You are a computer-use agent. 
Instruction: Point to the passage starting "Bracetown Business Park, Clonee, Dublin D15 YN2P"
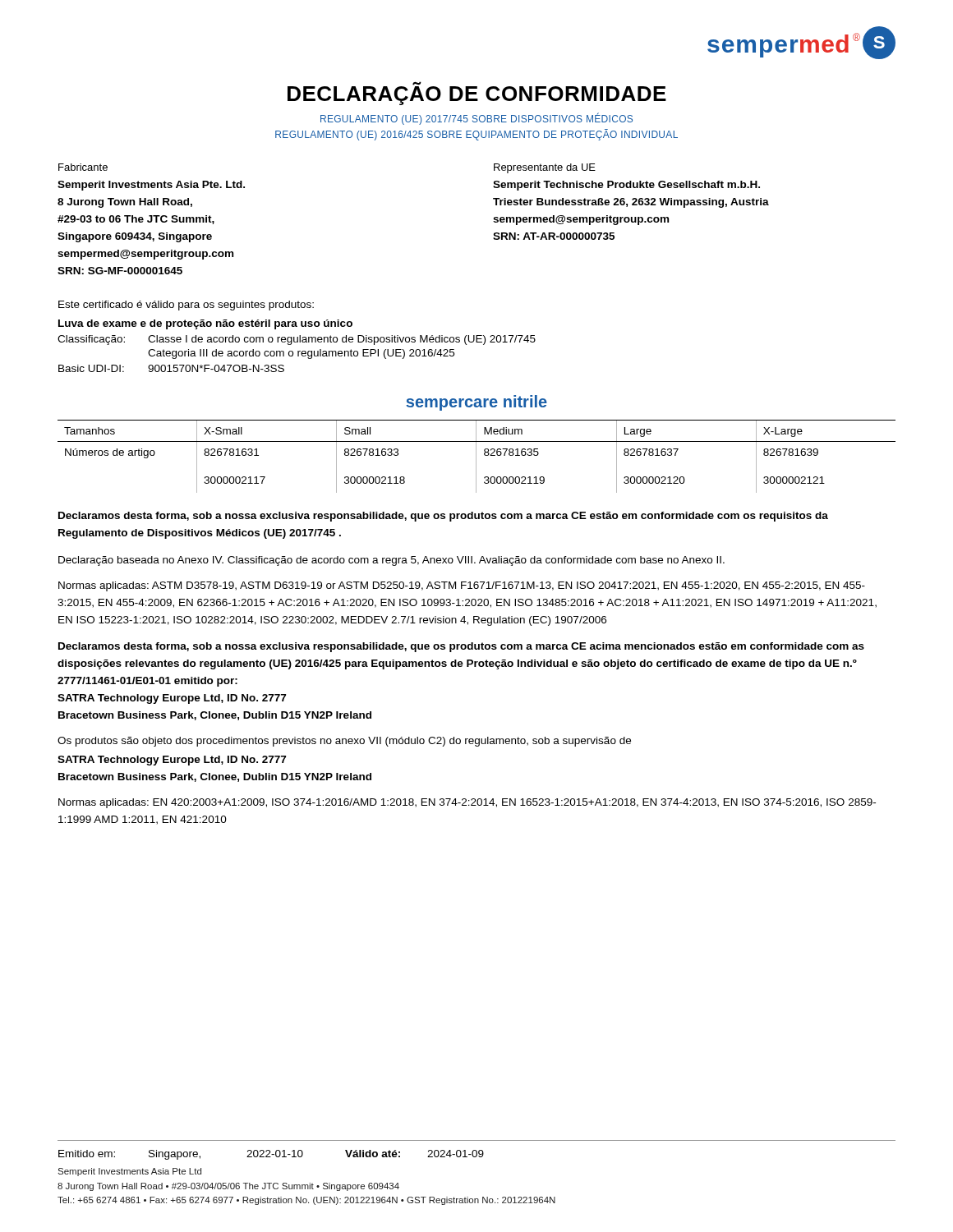(215, 777)
